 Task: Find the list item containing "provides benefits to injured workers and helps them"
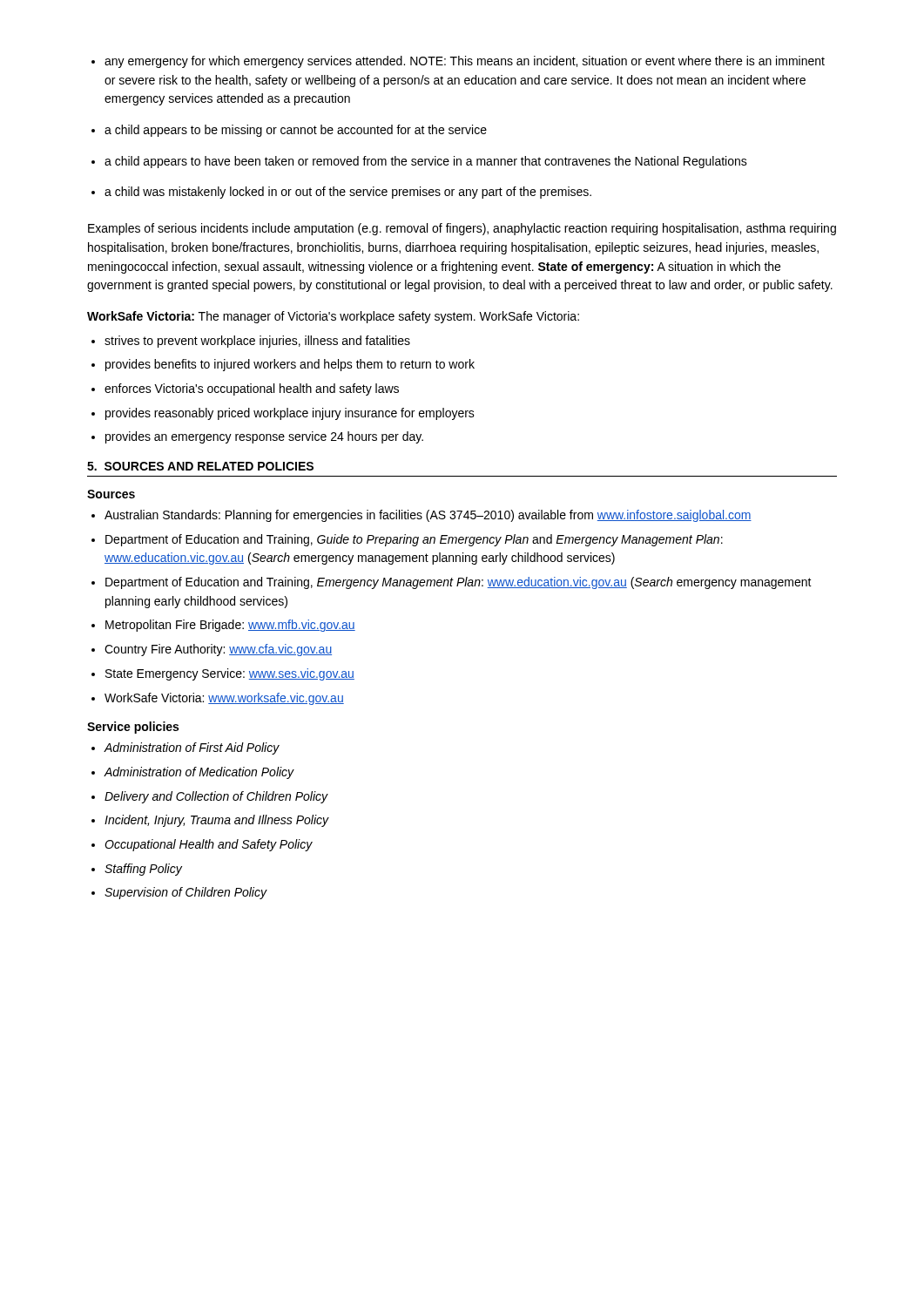462,365
